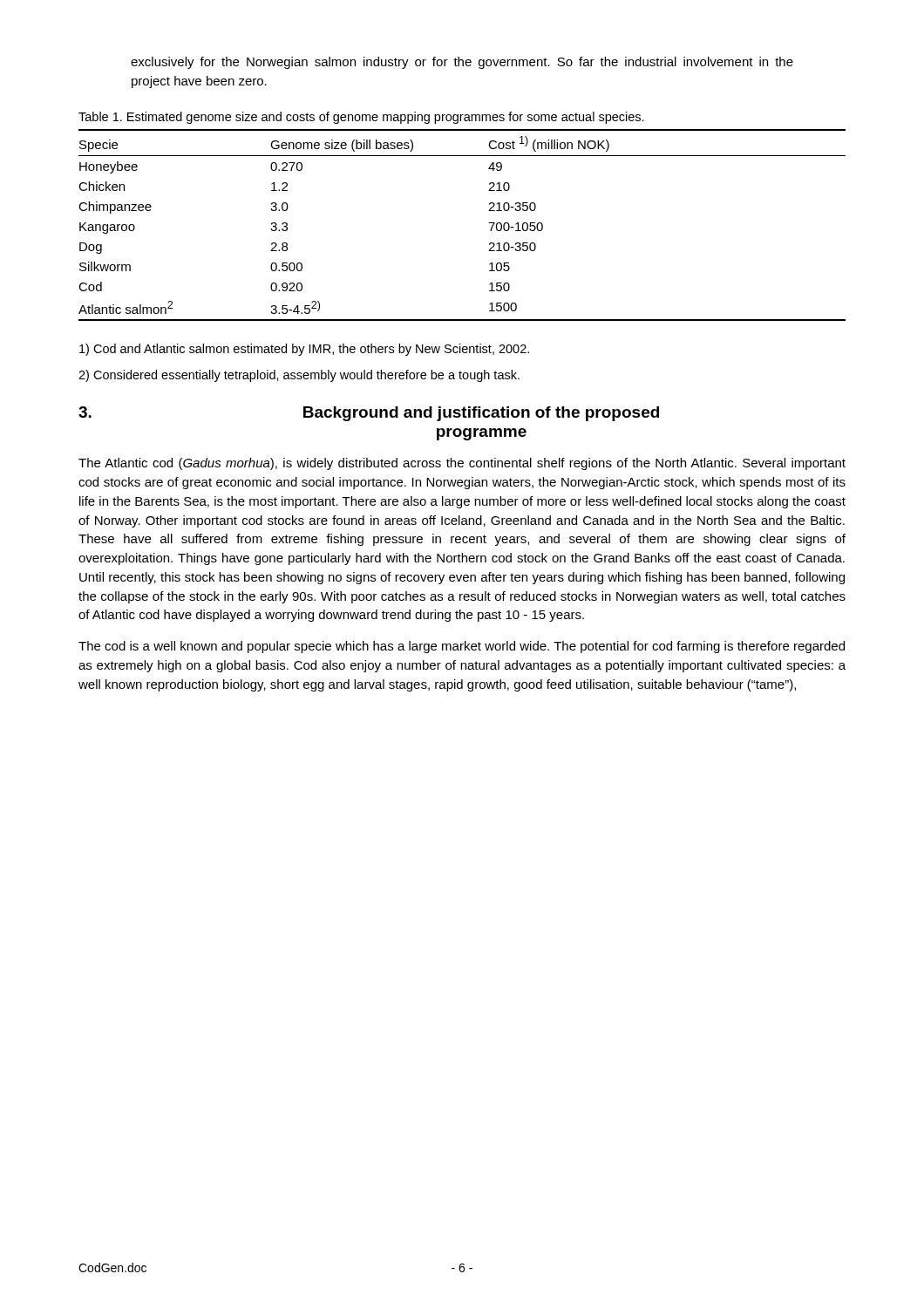This screenshot has width=924, height=1308.
Task: Select the block starting "3. Background and justification of"
Action: point(462,422)
